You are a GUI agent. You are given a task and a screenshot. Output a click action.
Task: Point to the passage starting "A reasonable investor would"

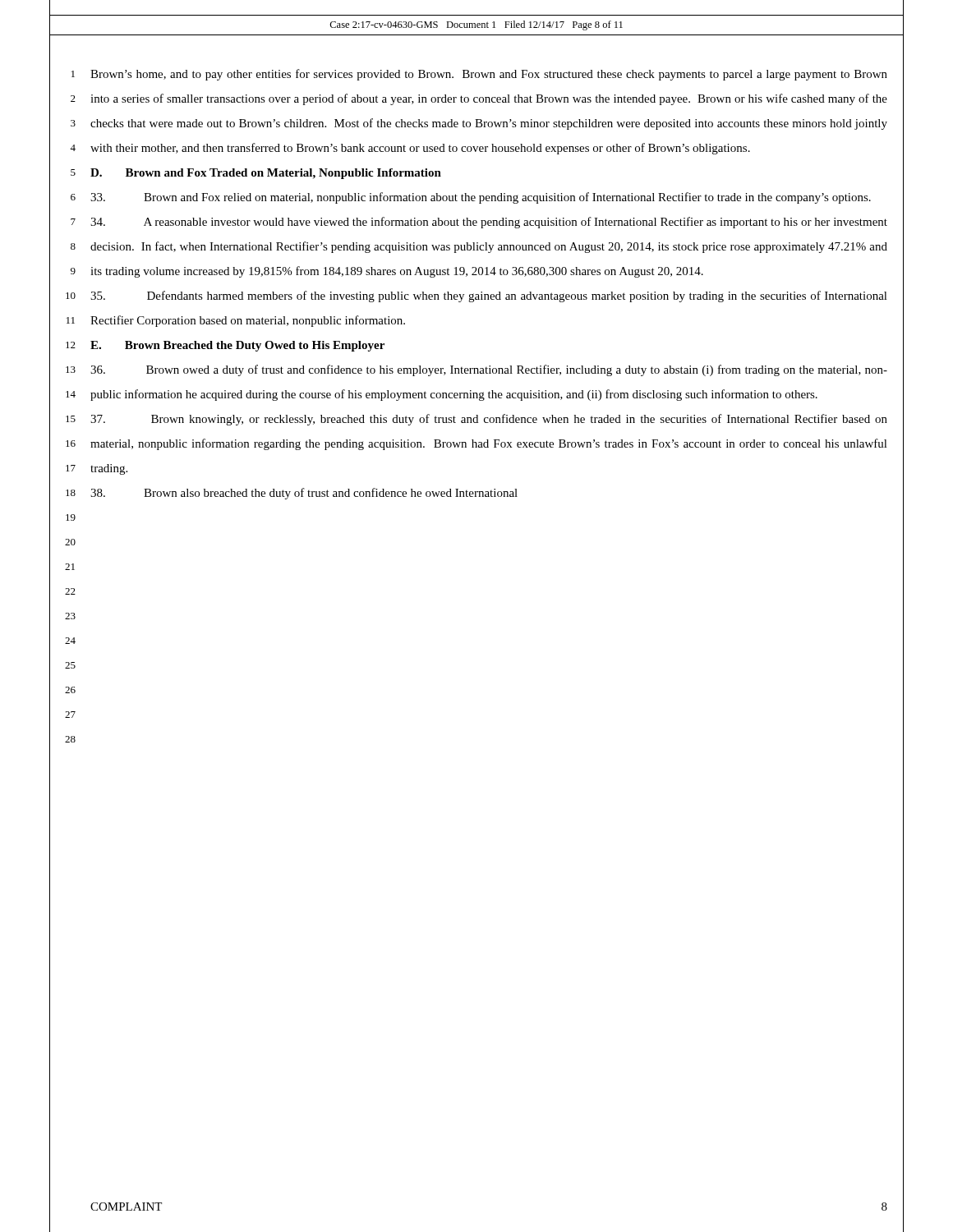click(489, 244)
